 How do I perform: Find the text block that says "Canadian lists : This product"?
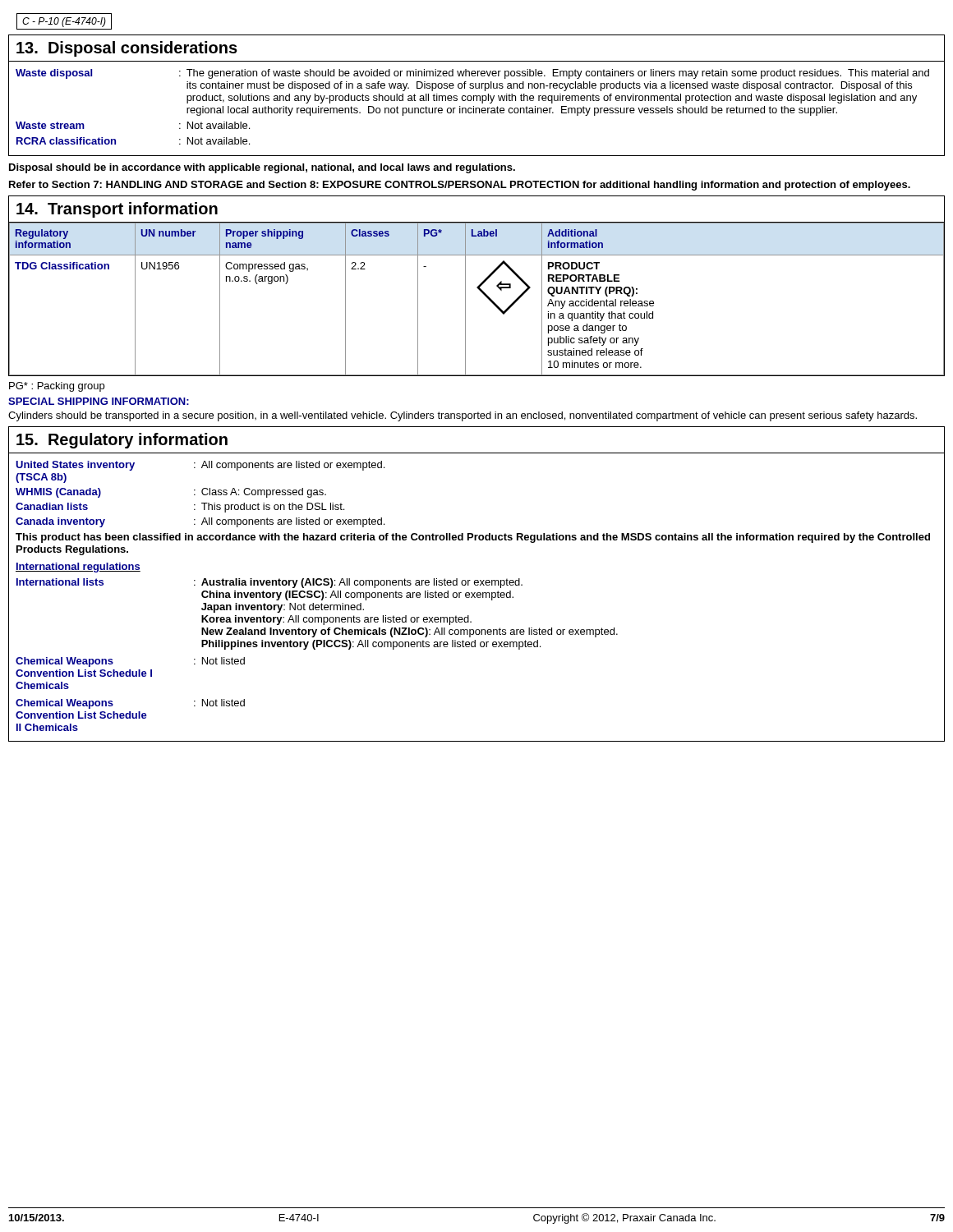(55, 507)
